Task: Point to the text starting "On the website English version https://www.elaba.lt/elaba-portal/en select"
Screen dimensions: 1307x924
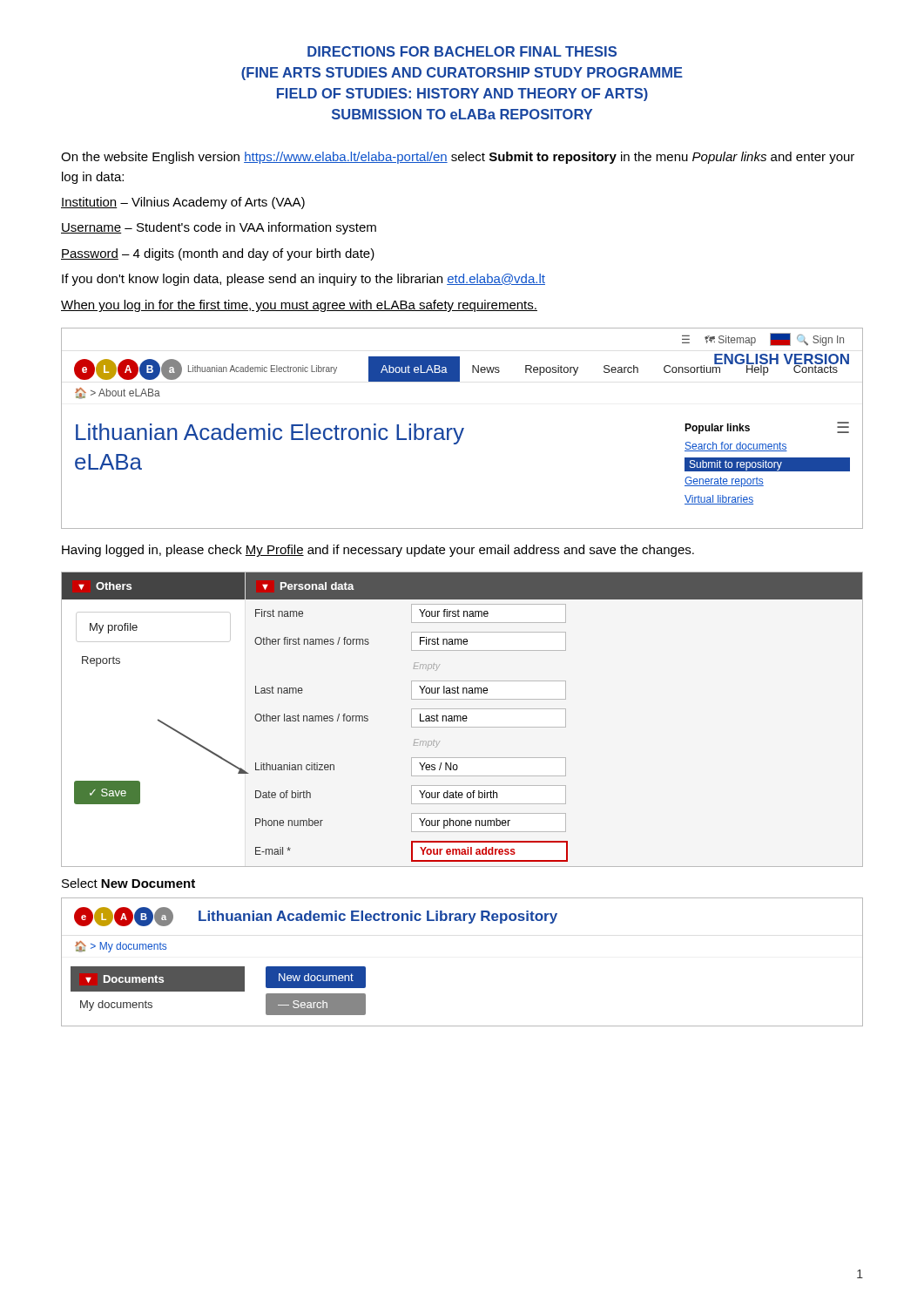Action: click(x=458, y=166)
